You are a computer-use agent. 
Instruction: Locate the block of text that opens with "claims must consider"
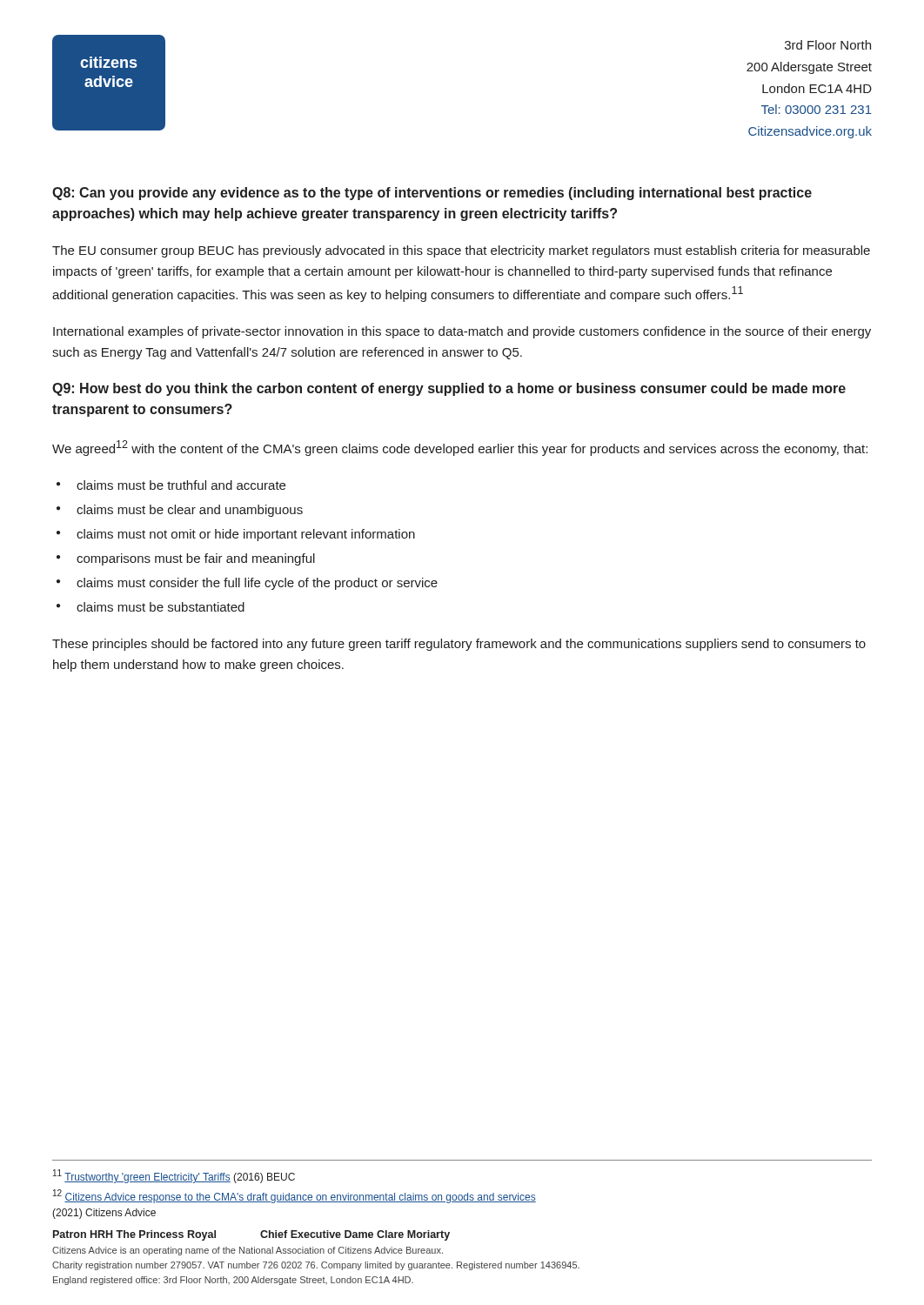coord(257,582)
